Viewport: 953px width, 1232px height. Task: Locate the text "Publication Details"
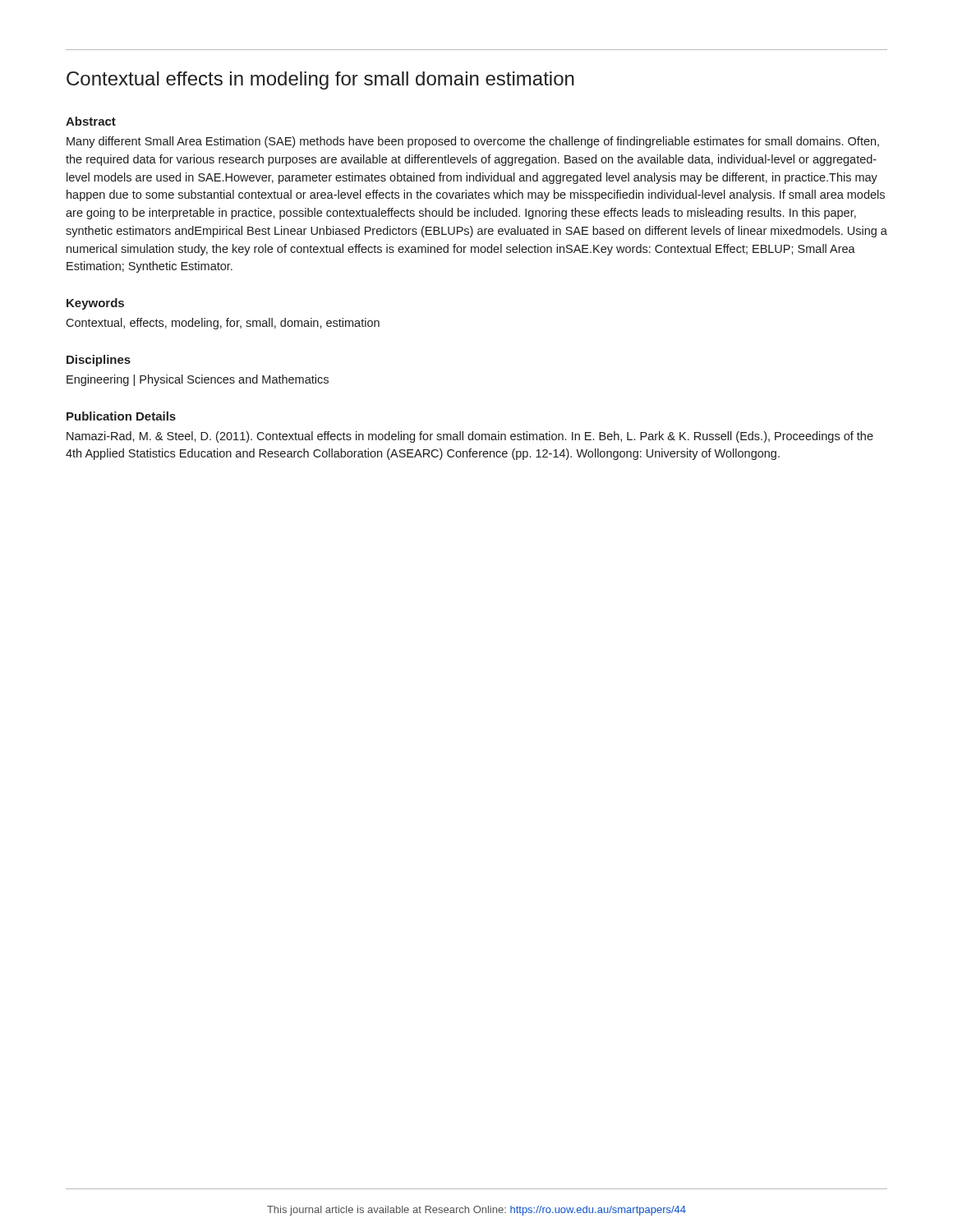[x=121, y=416]
